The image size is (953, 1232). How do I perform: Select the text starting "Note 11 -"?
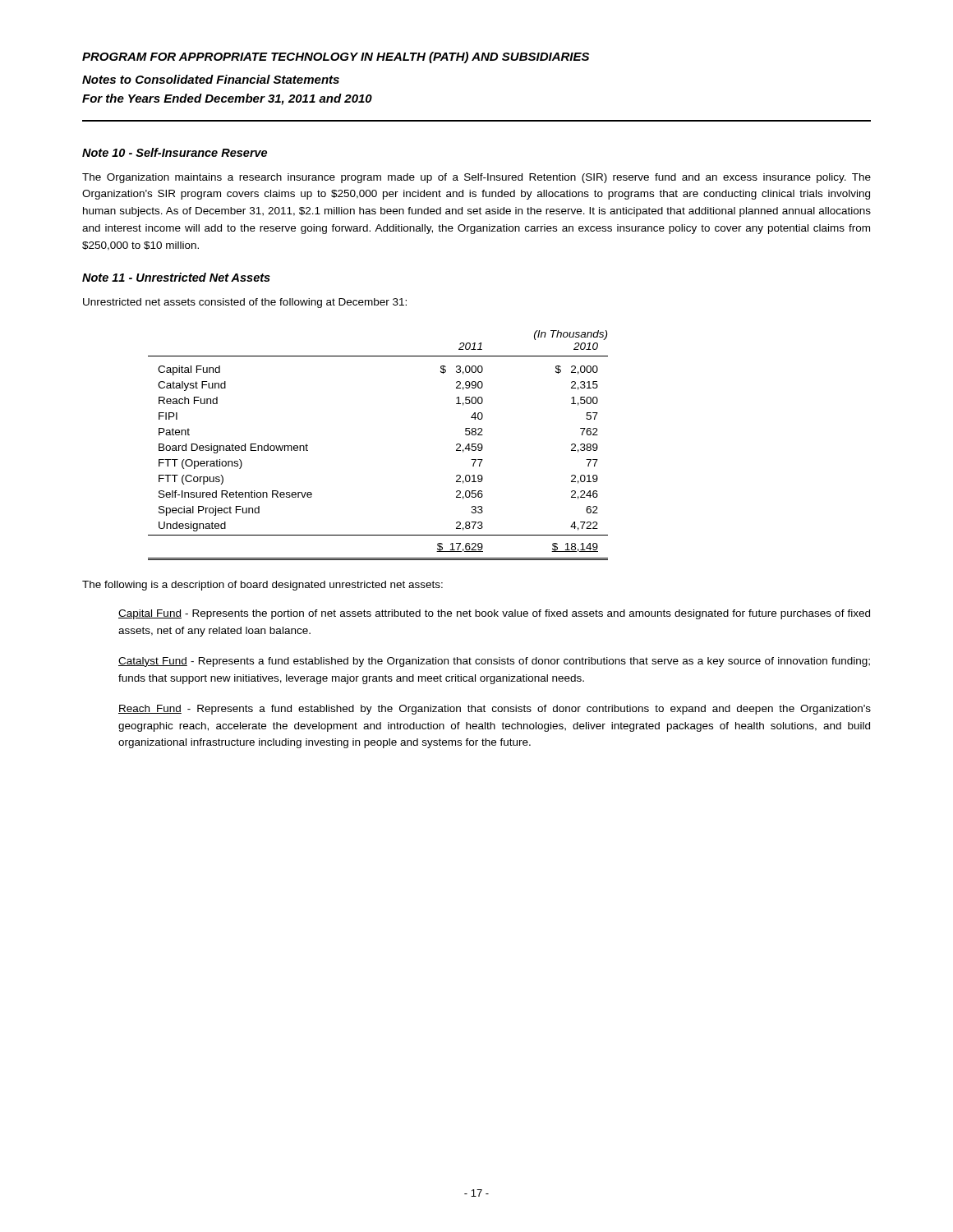tap(176, 278)
